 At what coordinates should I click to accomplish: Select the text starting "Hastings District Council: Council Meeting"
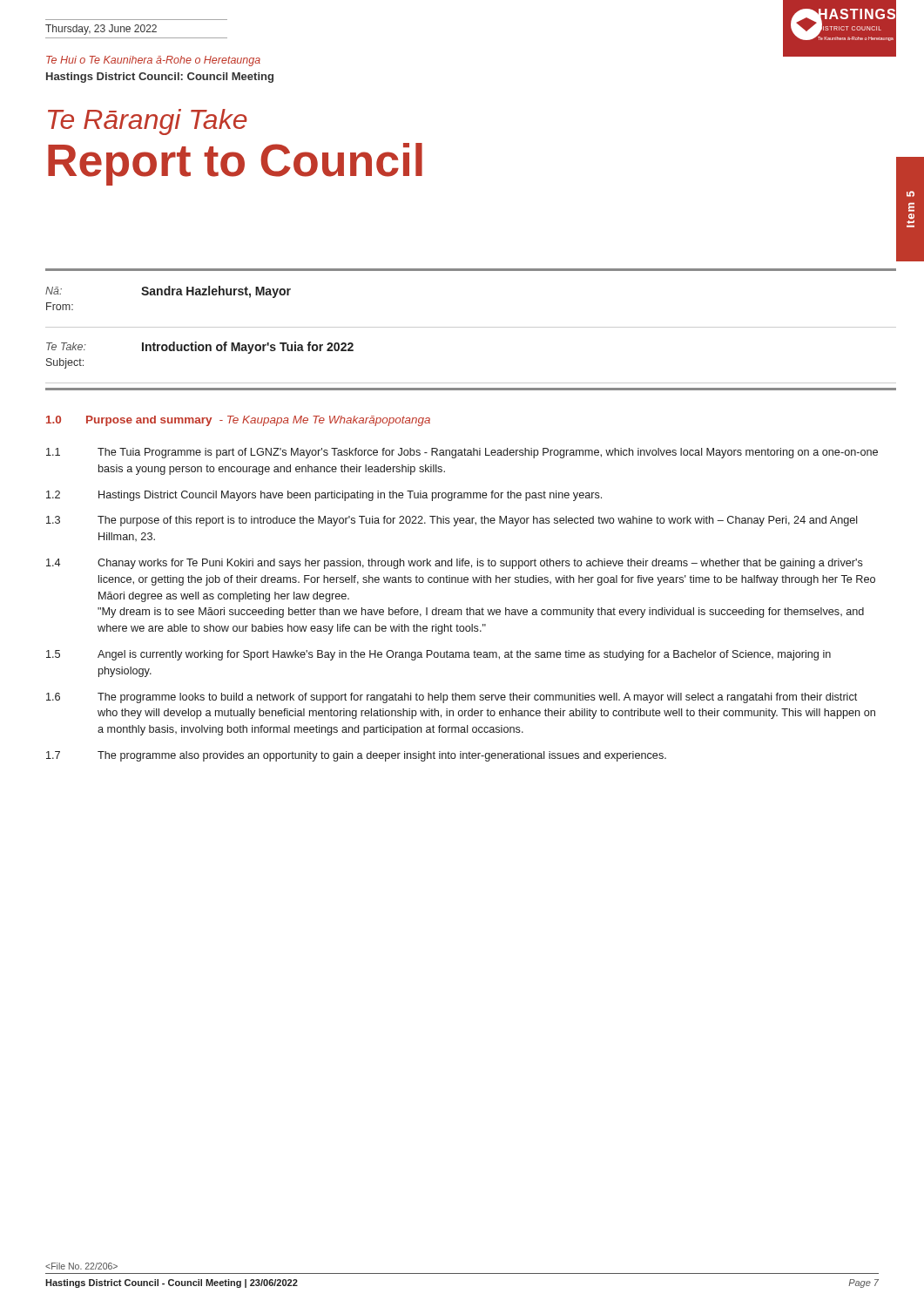pos(160,76)
